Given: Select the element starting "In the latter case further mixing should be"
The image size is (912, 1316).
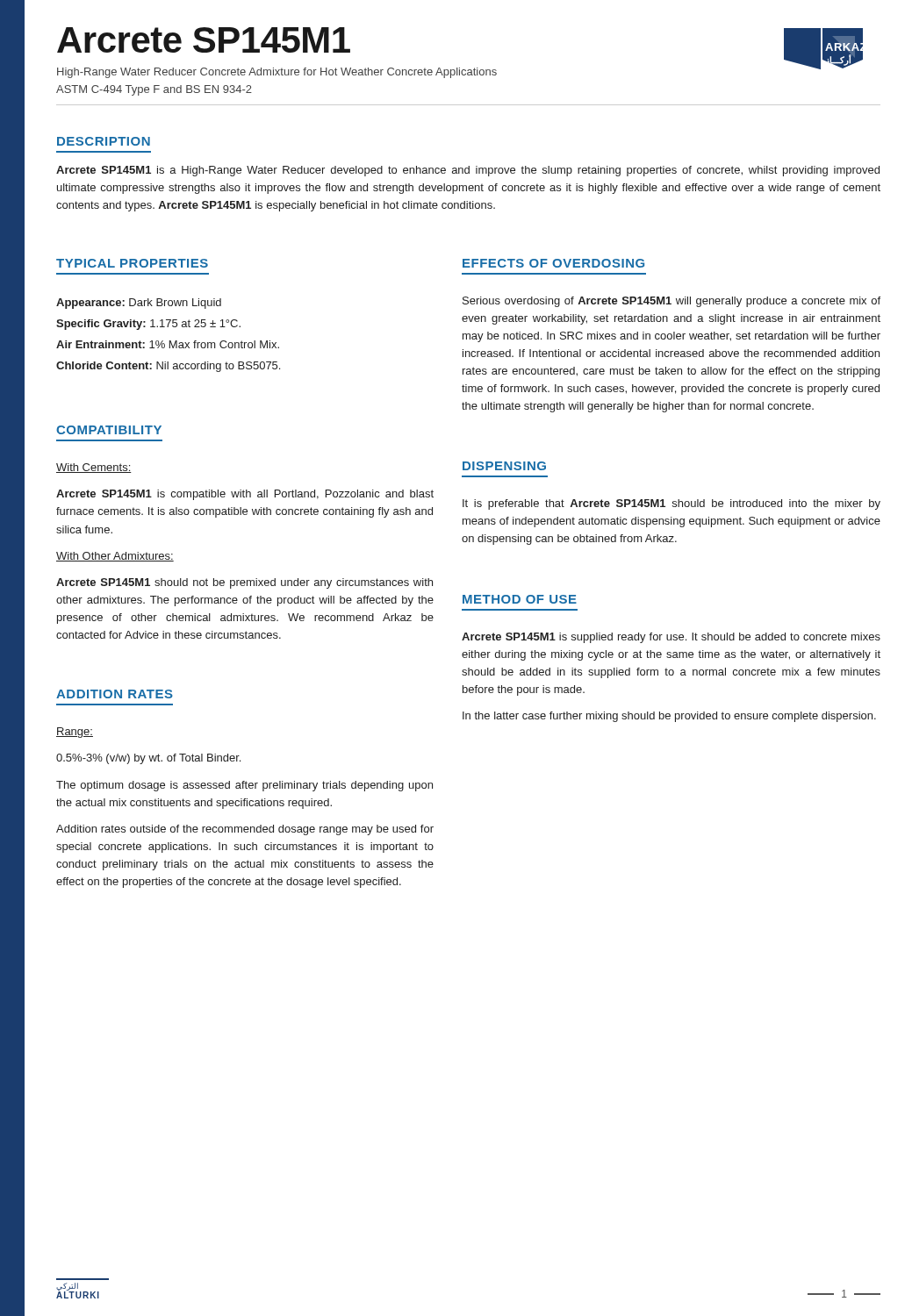Looking at the screenshot, I should [x=671, y=716].
